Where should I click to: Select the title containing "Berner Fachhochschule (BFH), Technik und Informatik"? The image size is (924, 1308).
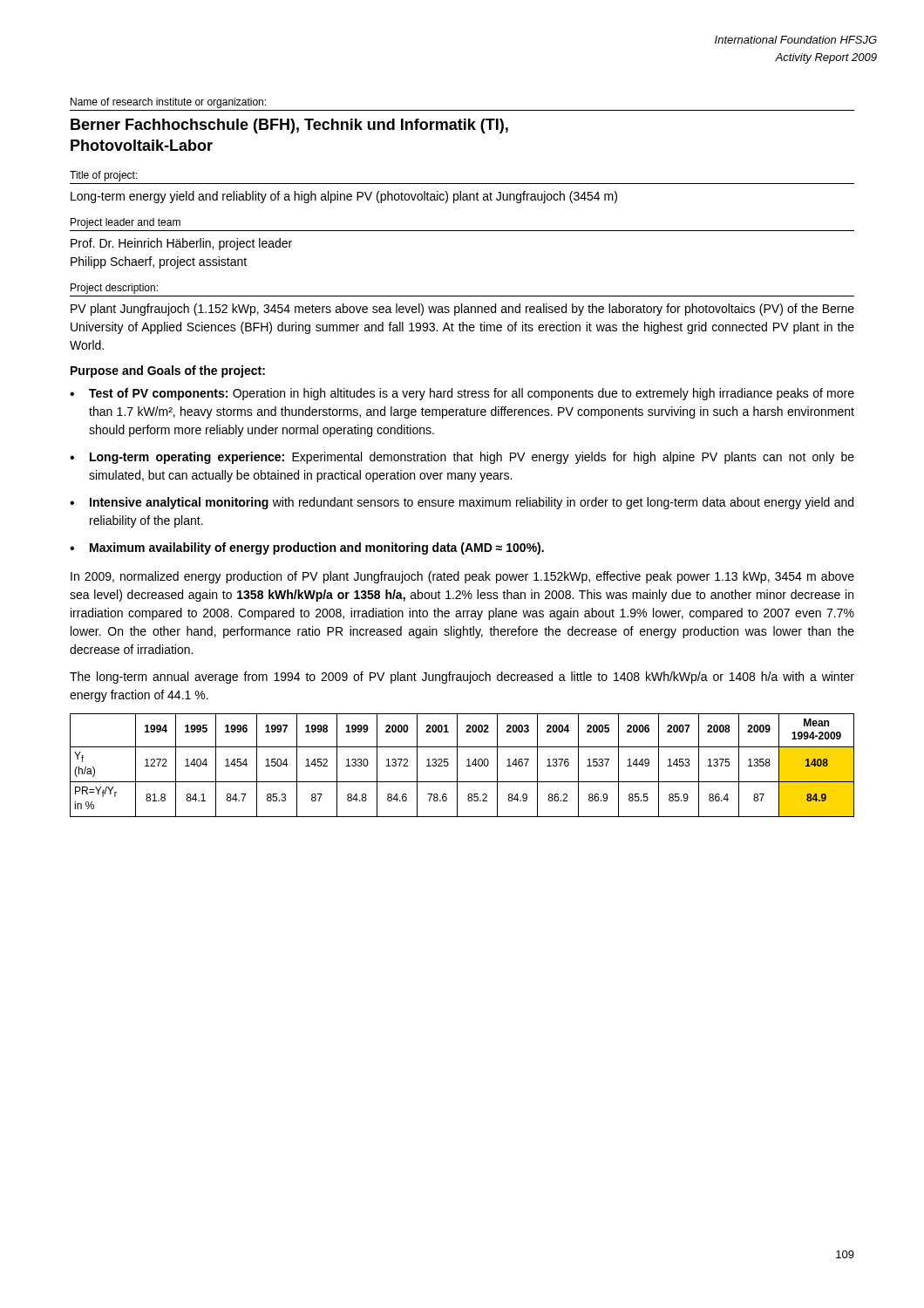289,135
